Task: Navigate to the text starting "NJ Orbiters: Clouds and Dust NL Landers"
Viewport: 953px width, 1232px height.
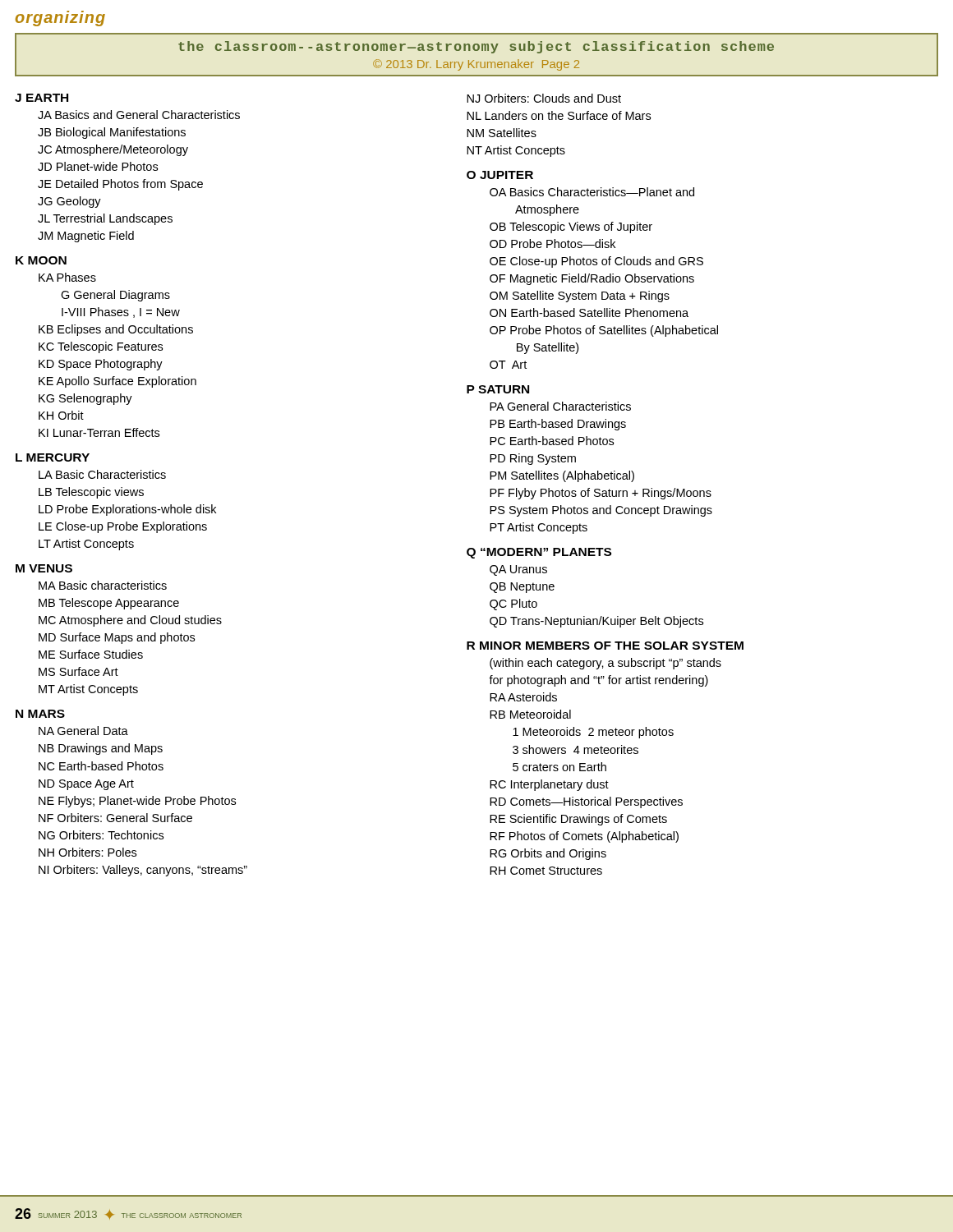Action: 544,98
